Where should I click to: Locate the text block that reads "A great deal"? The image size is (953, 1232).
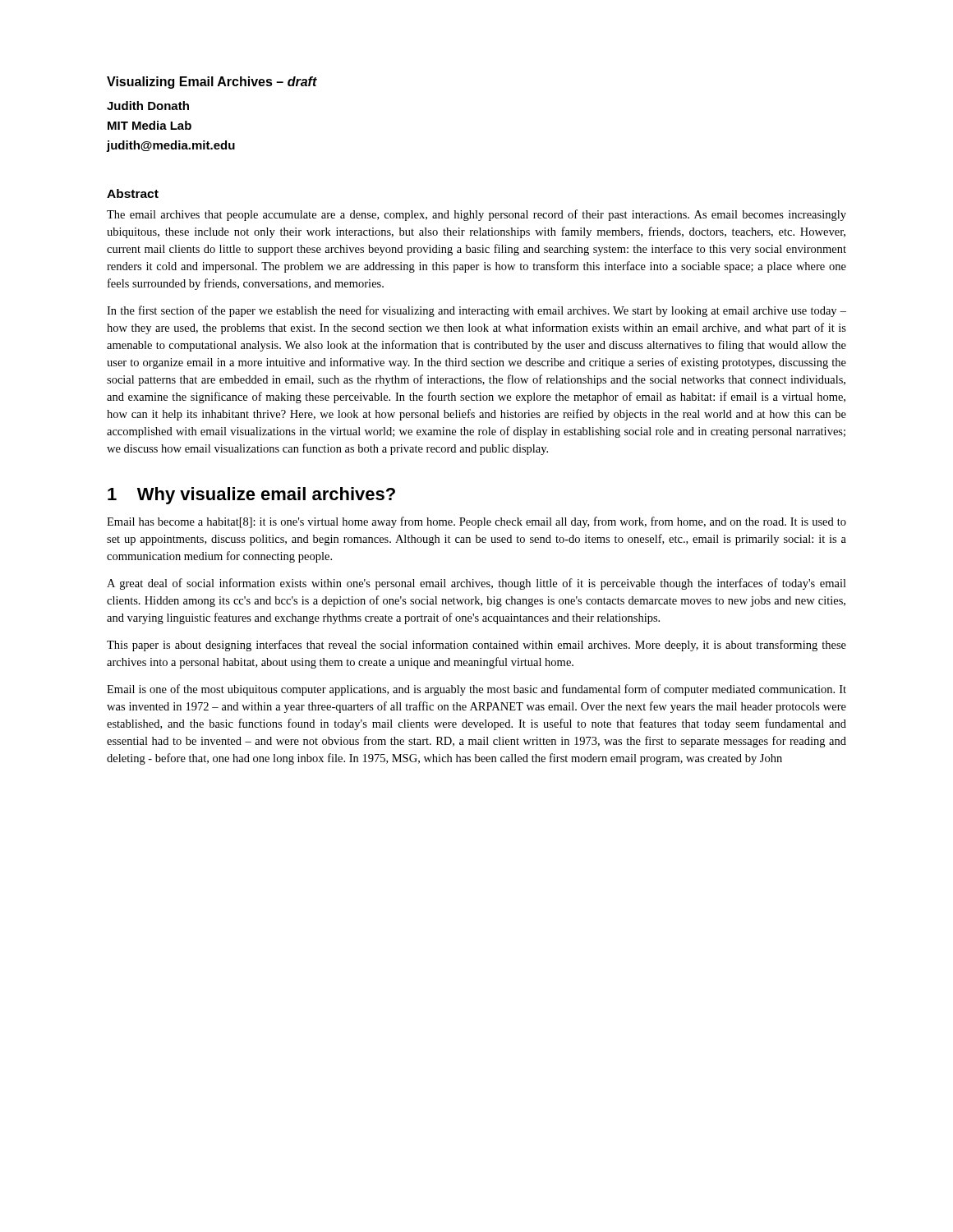[476, 601]
